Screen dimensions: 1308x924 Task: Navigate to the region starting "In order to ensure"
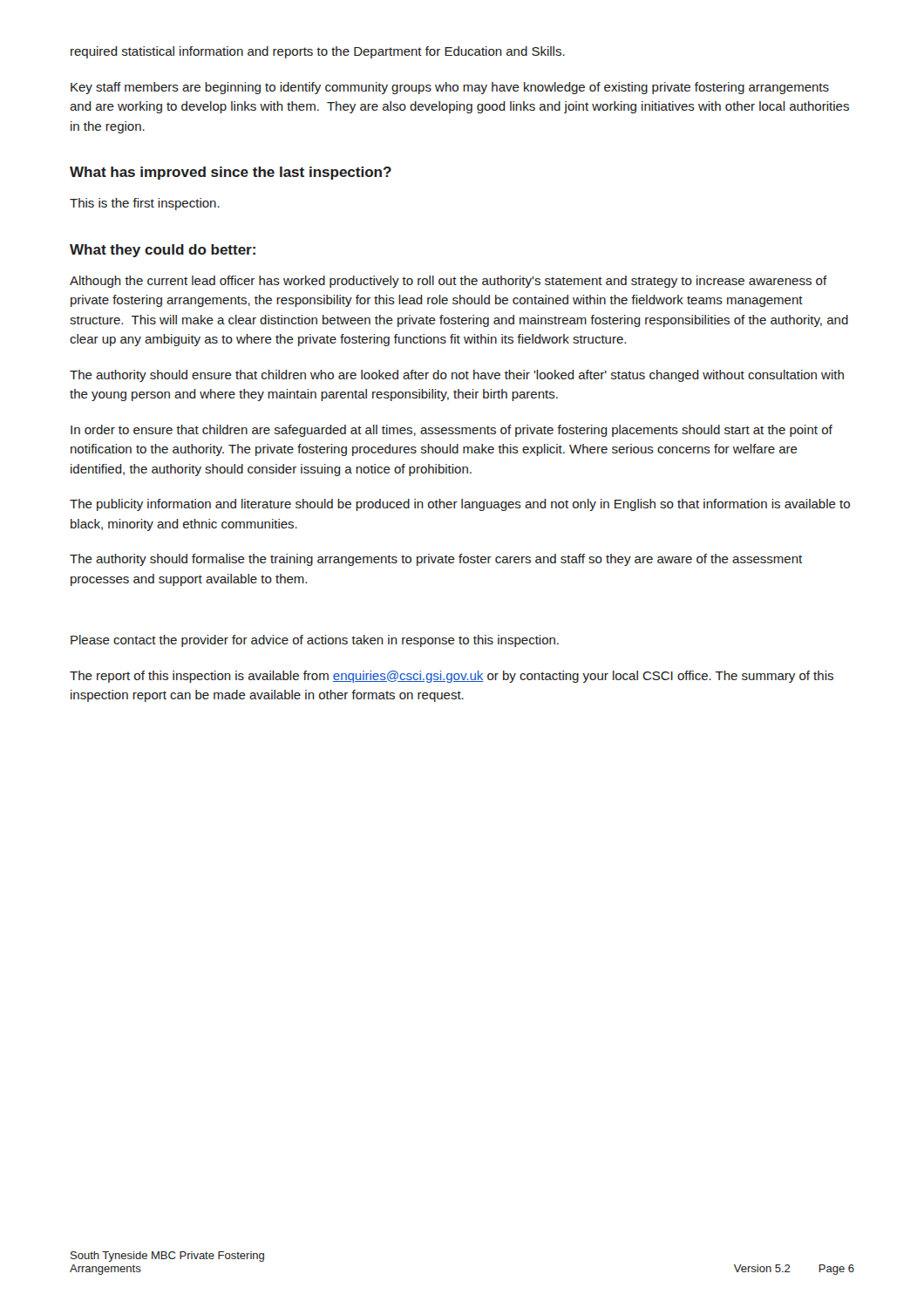tap(462, 449)
